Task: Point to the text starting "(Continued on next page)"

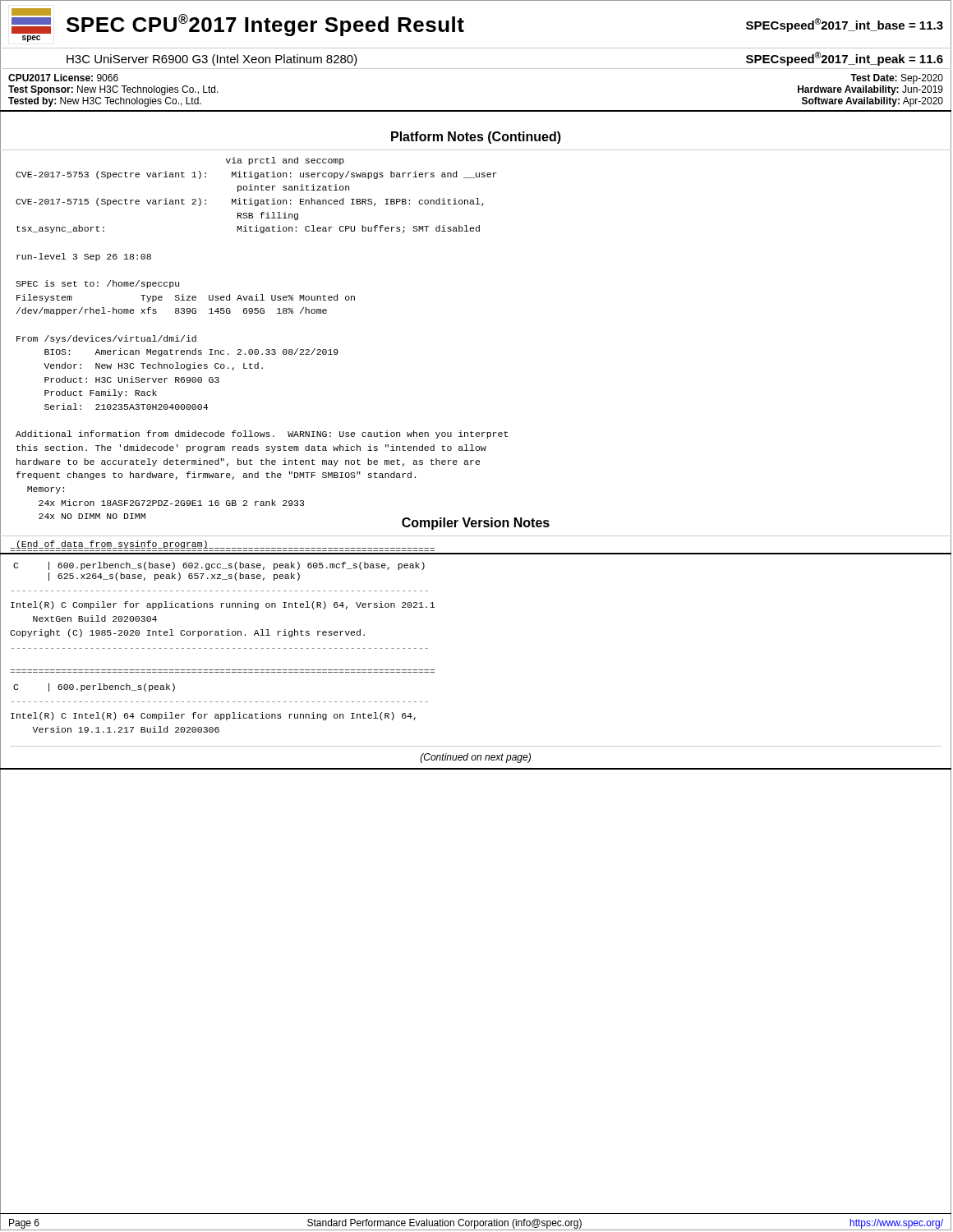Action: coord(476,757)
